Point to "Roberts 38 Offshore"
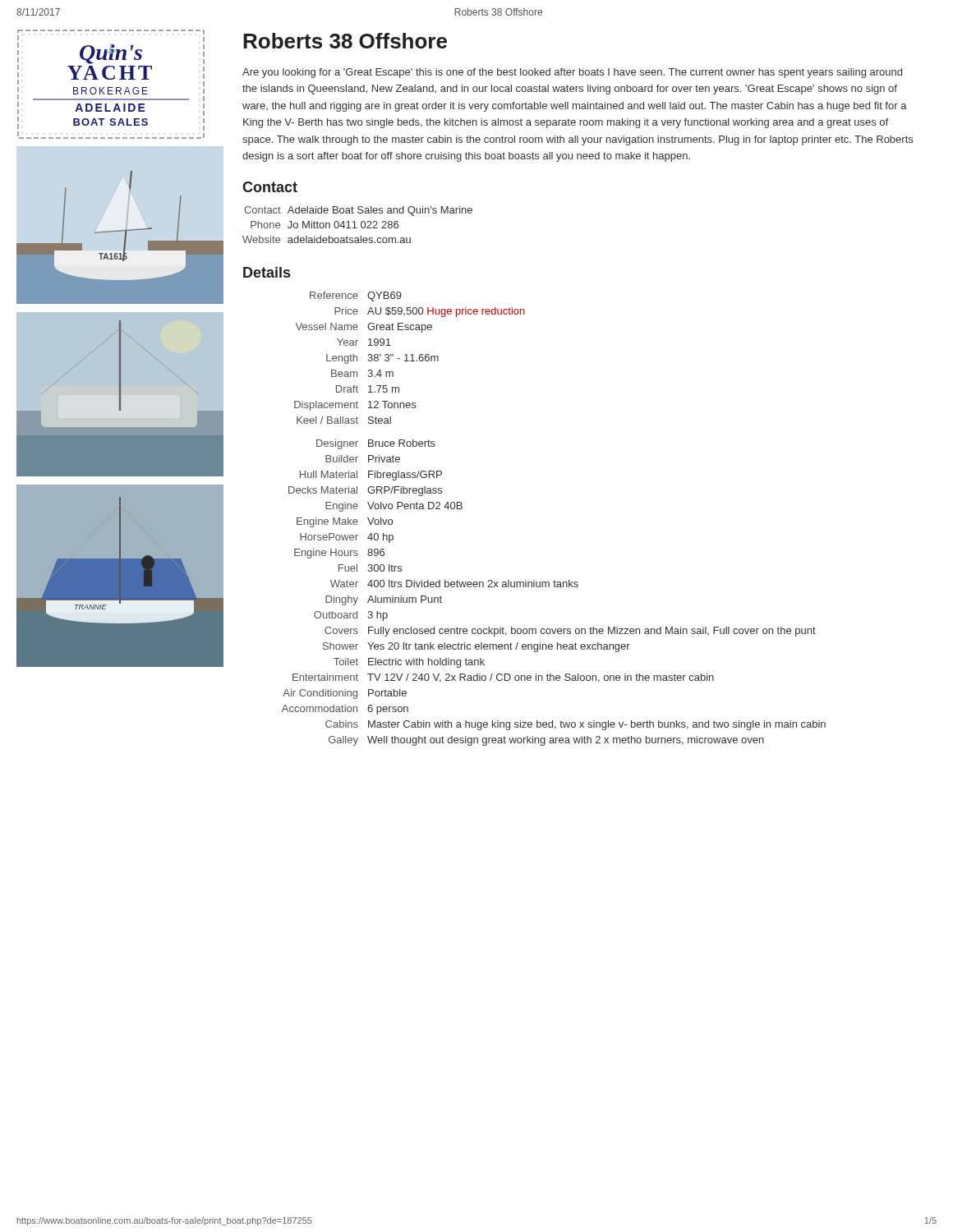This screenshot has width=953, height=1232. [345, 41]
